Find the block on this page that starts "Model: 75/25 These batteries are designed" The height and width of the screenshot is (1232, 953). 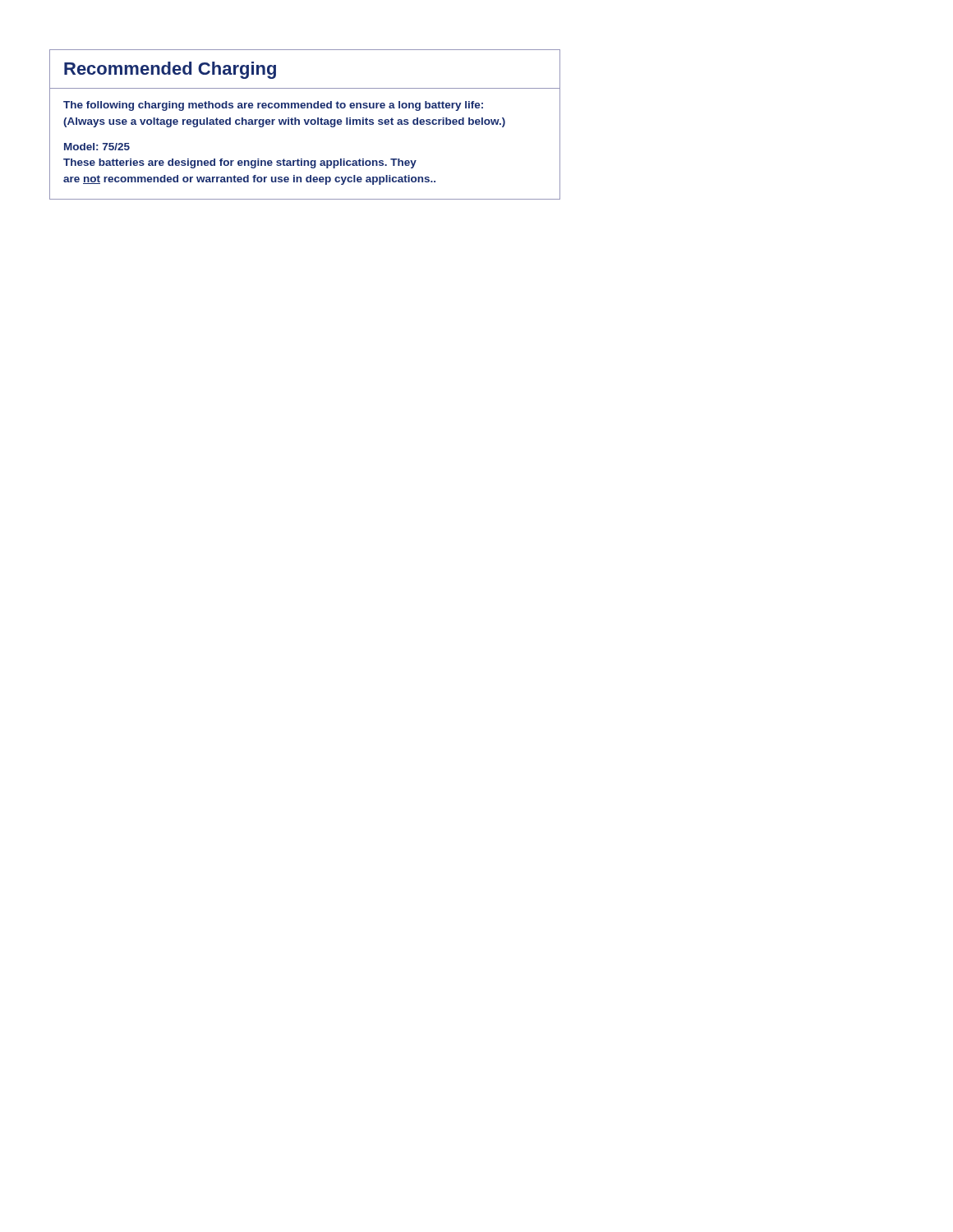point(305,164)
